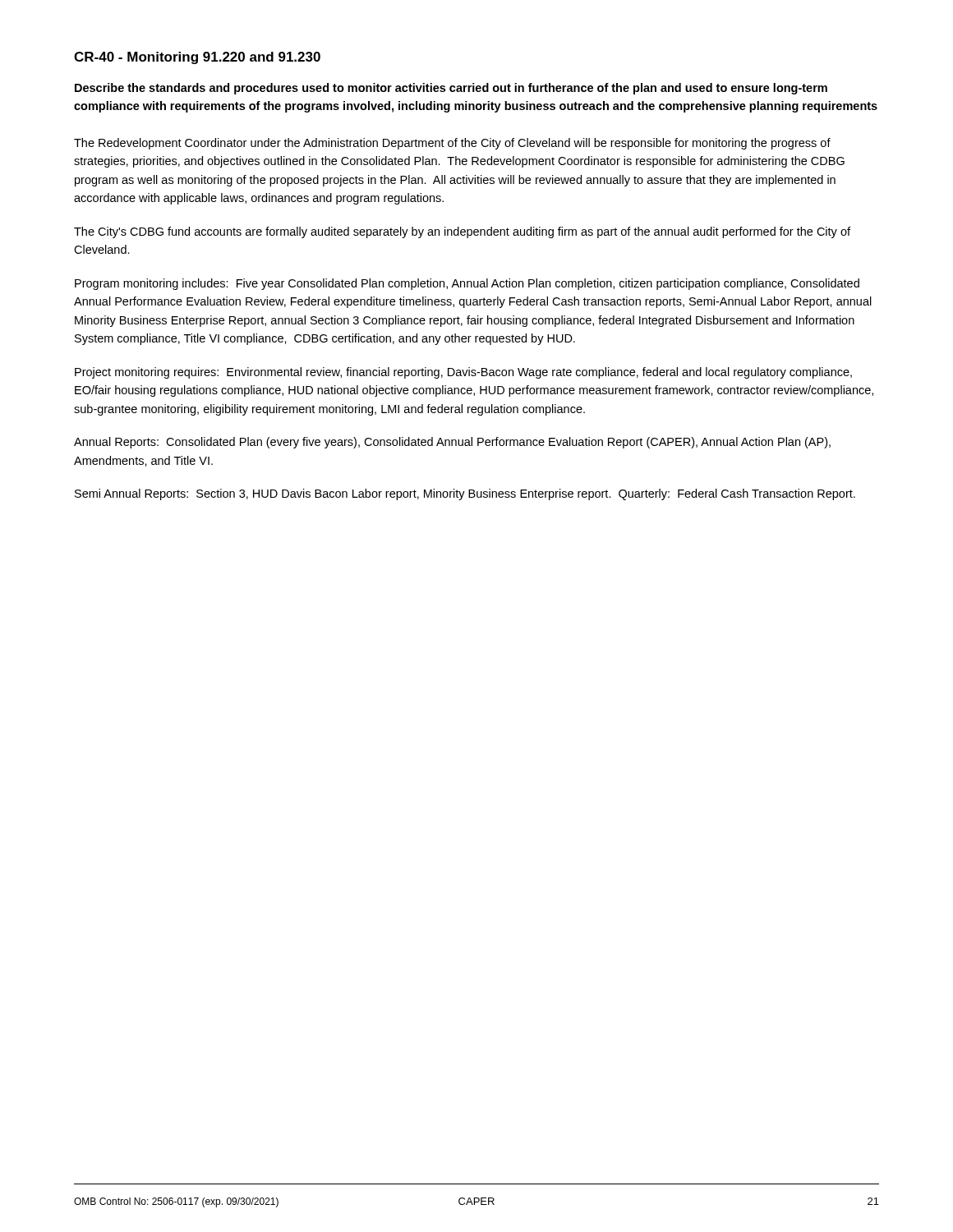Find the text starting "Program monitoring includes: Five year Consolidated"
Image resolution: width=953 pixels, height=1232 pixels.
click(473, 311)
